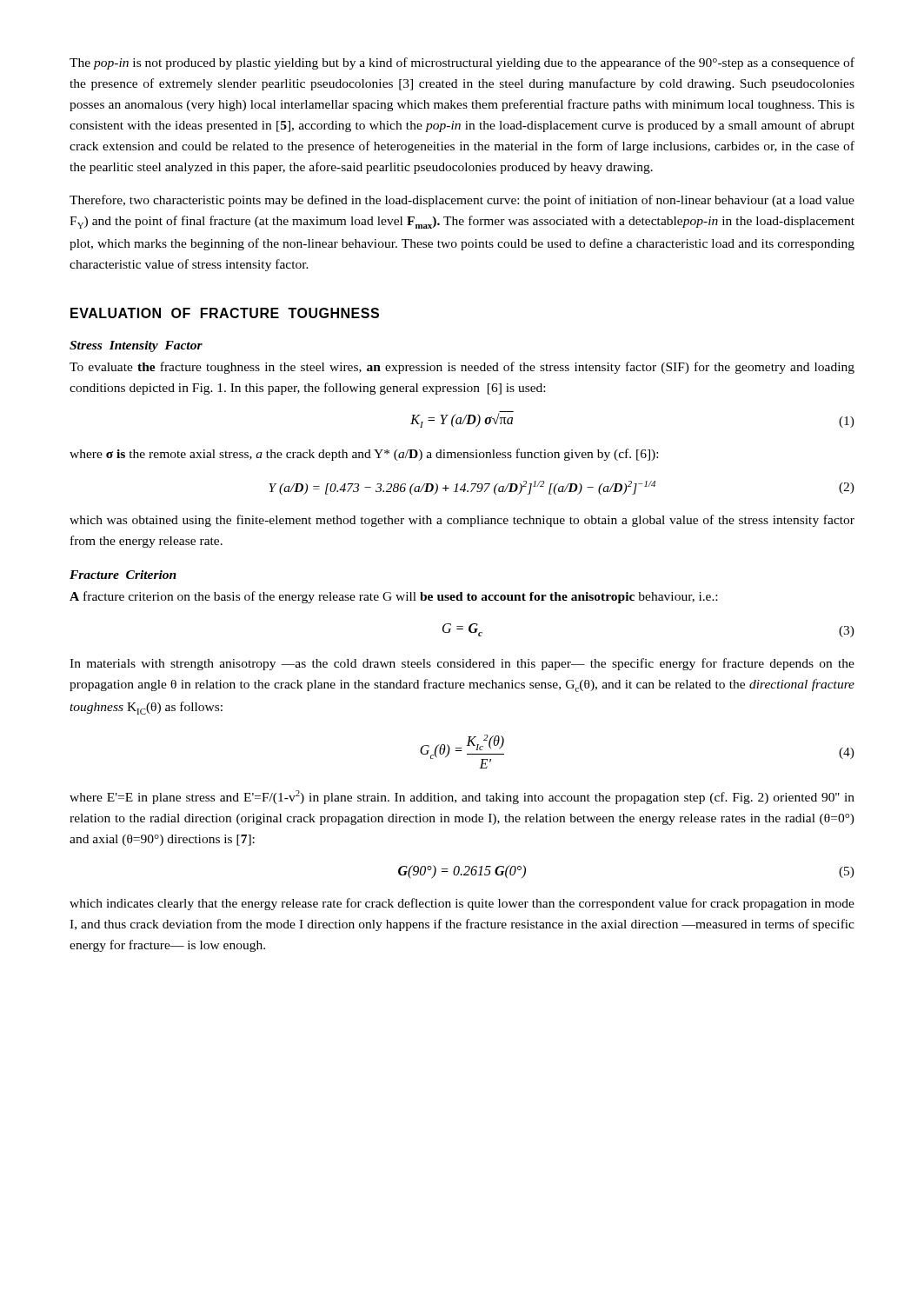Image resolution: width=924 pixels, height=1304 pixels.
Task: Navigate to the region starting "Therefore, two characteristic points"
Action: pyautogui.click(x=462, y=232)
